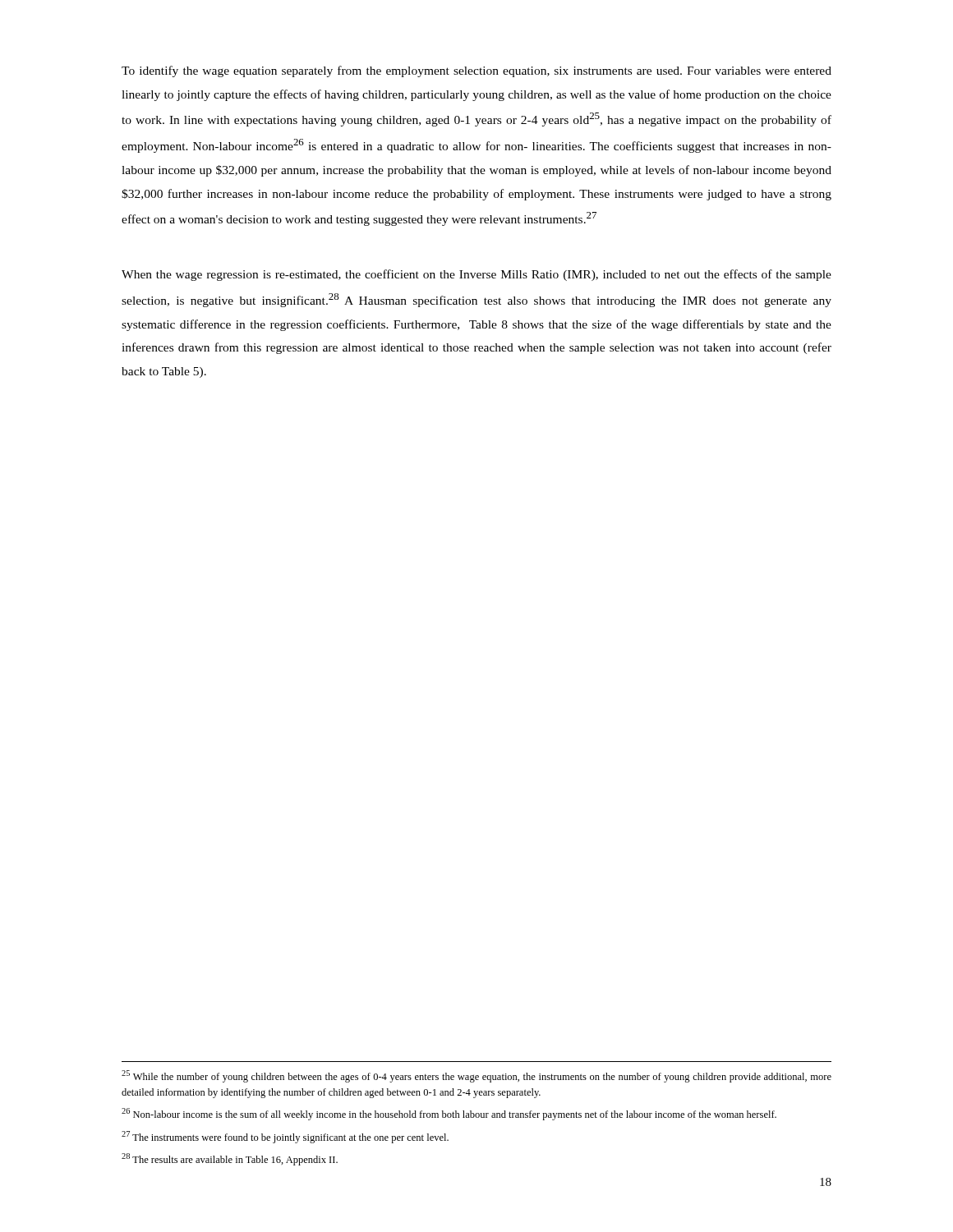
Task: Find the text starting "25 While the number of"
Action: point(476,1083)
